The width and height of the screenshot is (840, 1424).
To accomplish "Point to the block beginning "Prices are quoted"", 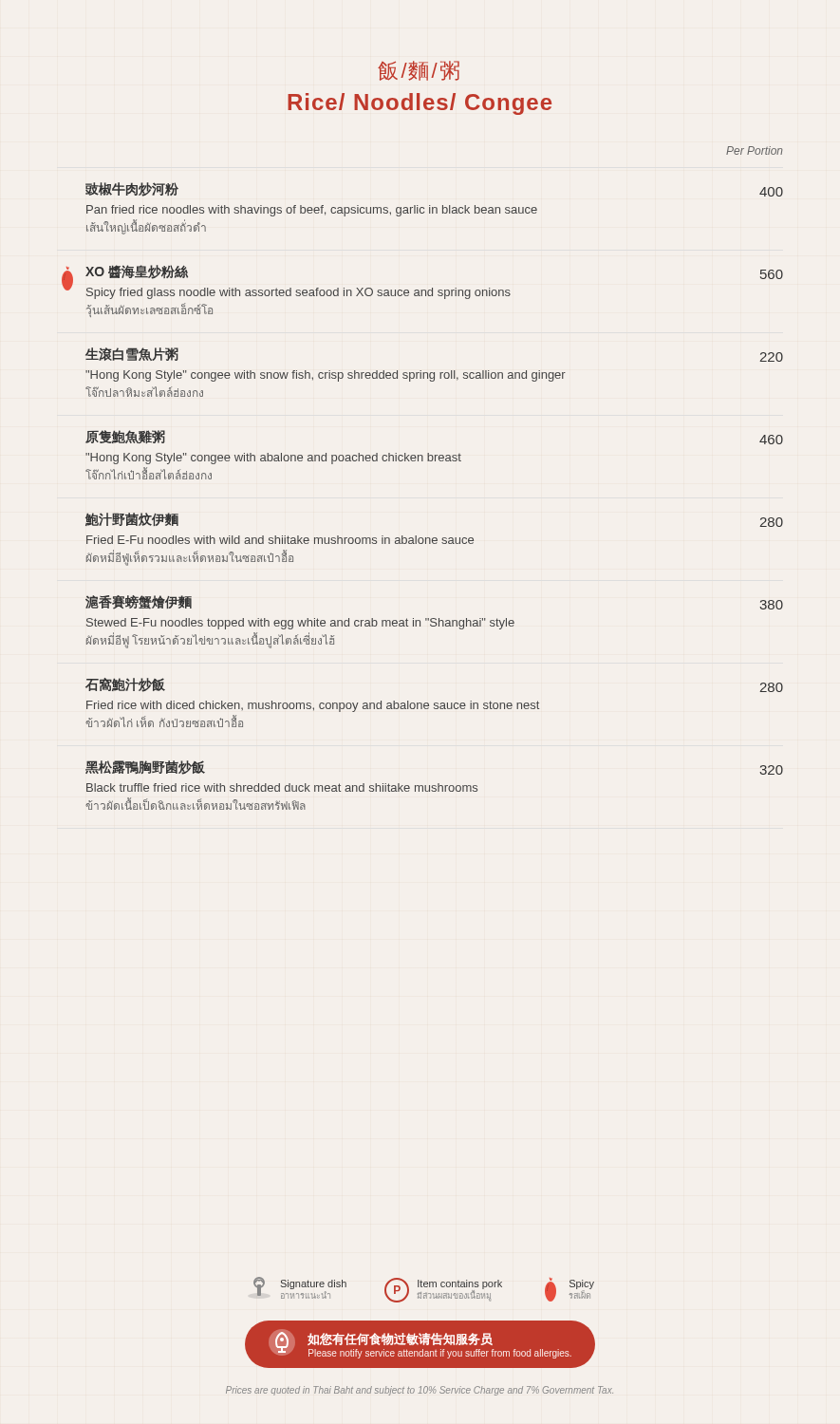I will [x=420, y=1390].
